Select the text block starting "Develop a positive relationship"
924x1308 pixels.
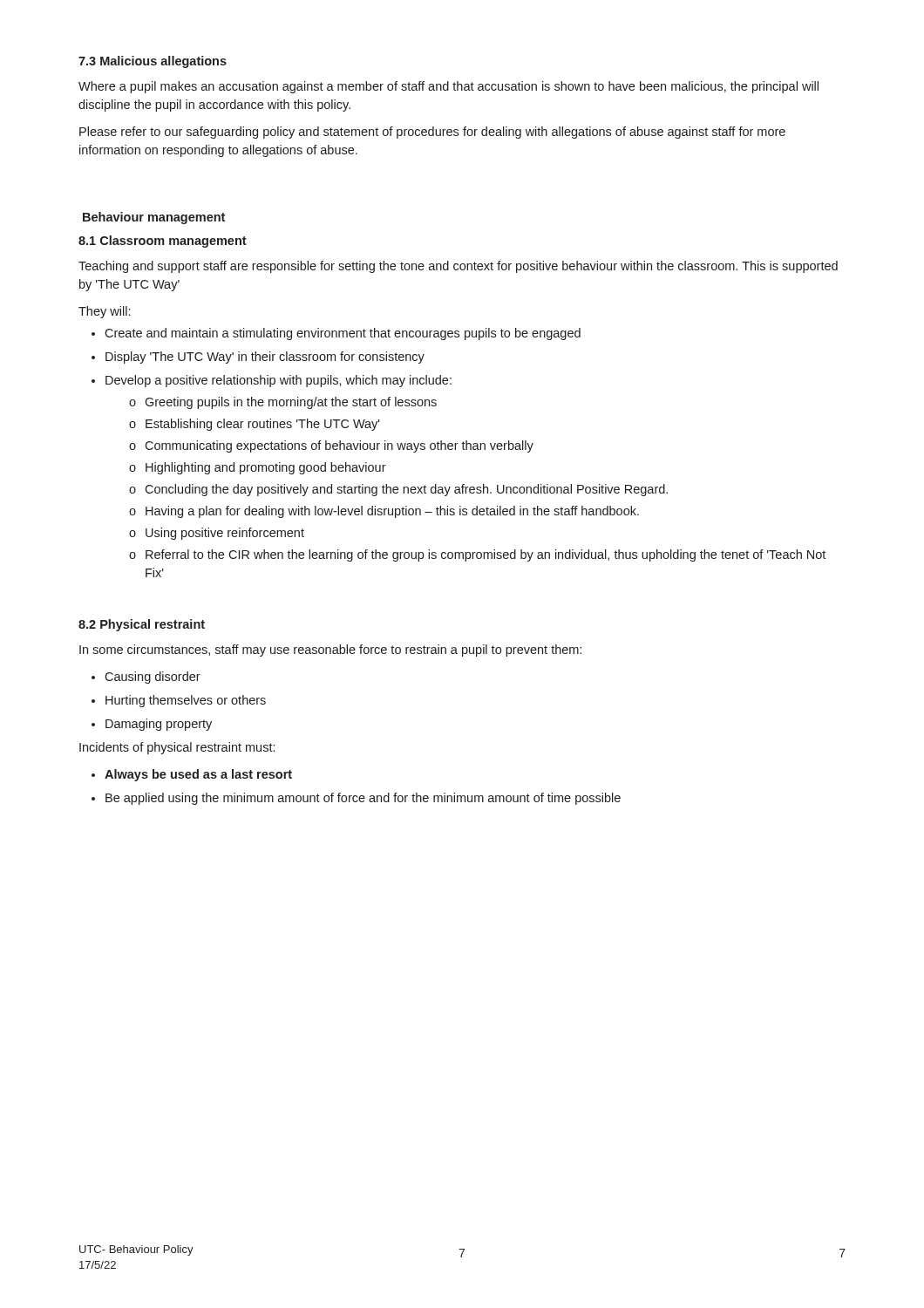(462, 477)
